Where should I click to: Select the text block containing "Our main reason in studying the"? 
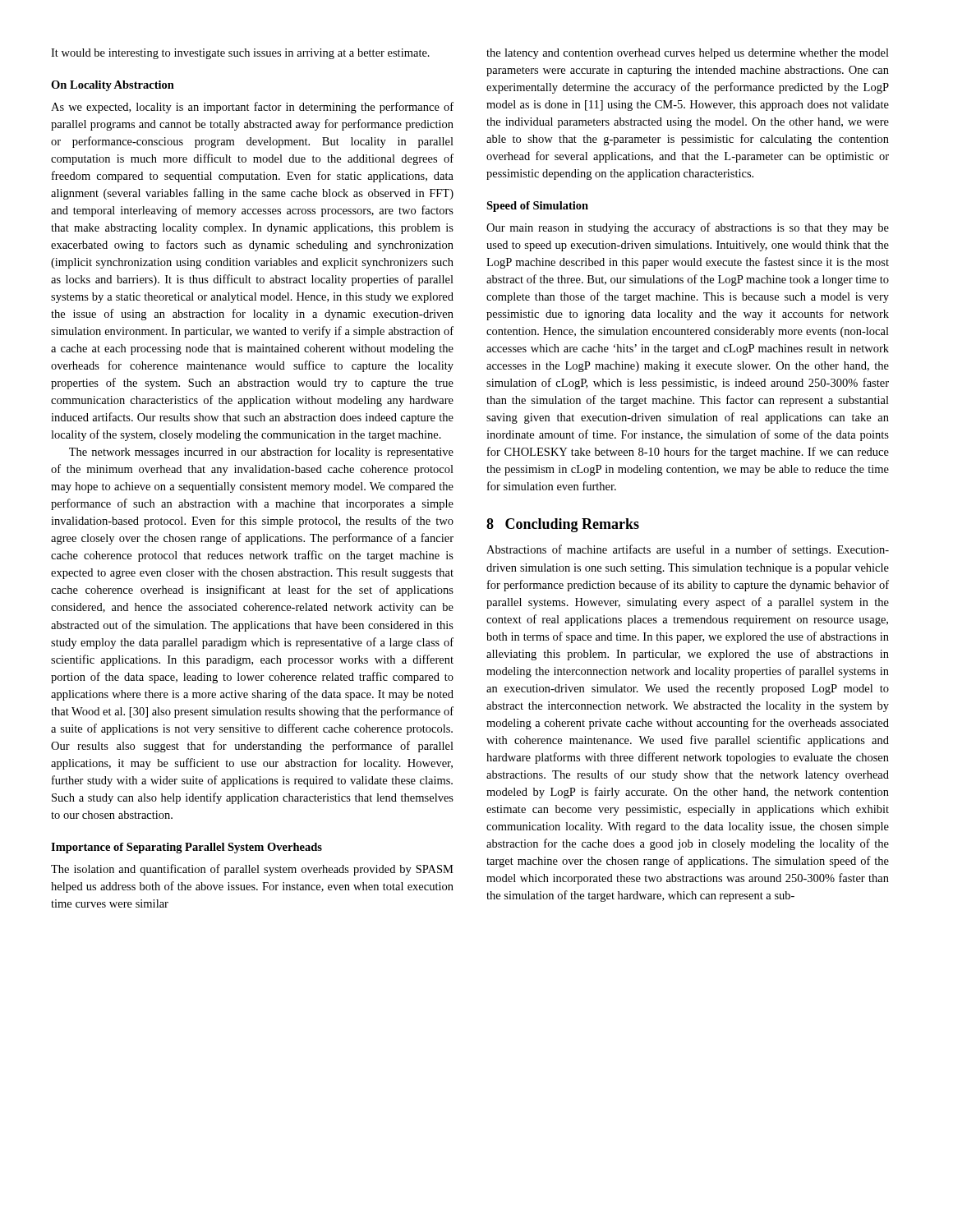click(688, 358)
